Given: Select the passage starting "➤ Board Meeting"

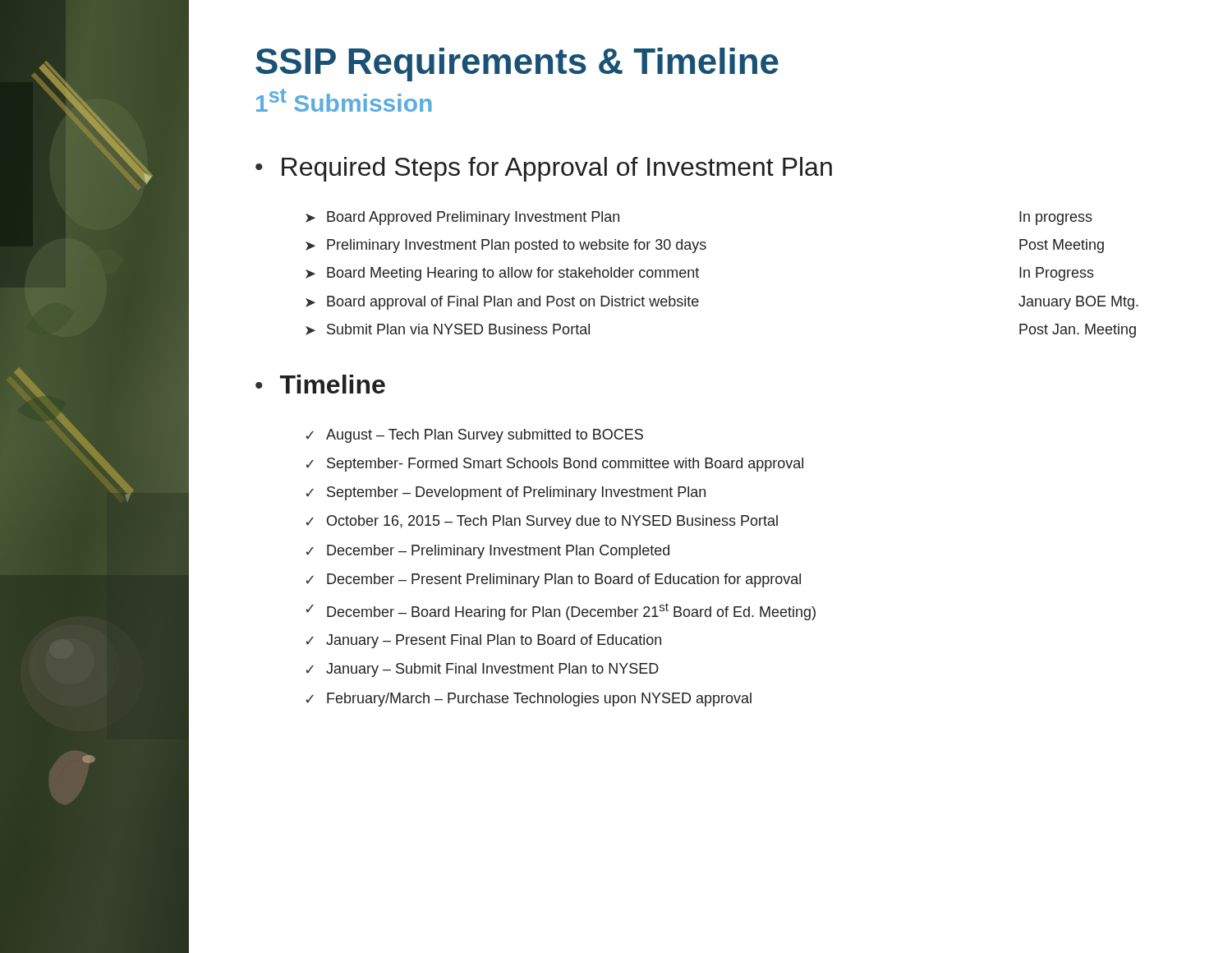Looking at the screenshot, I should (x=700, y=274).
